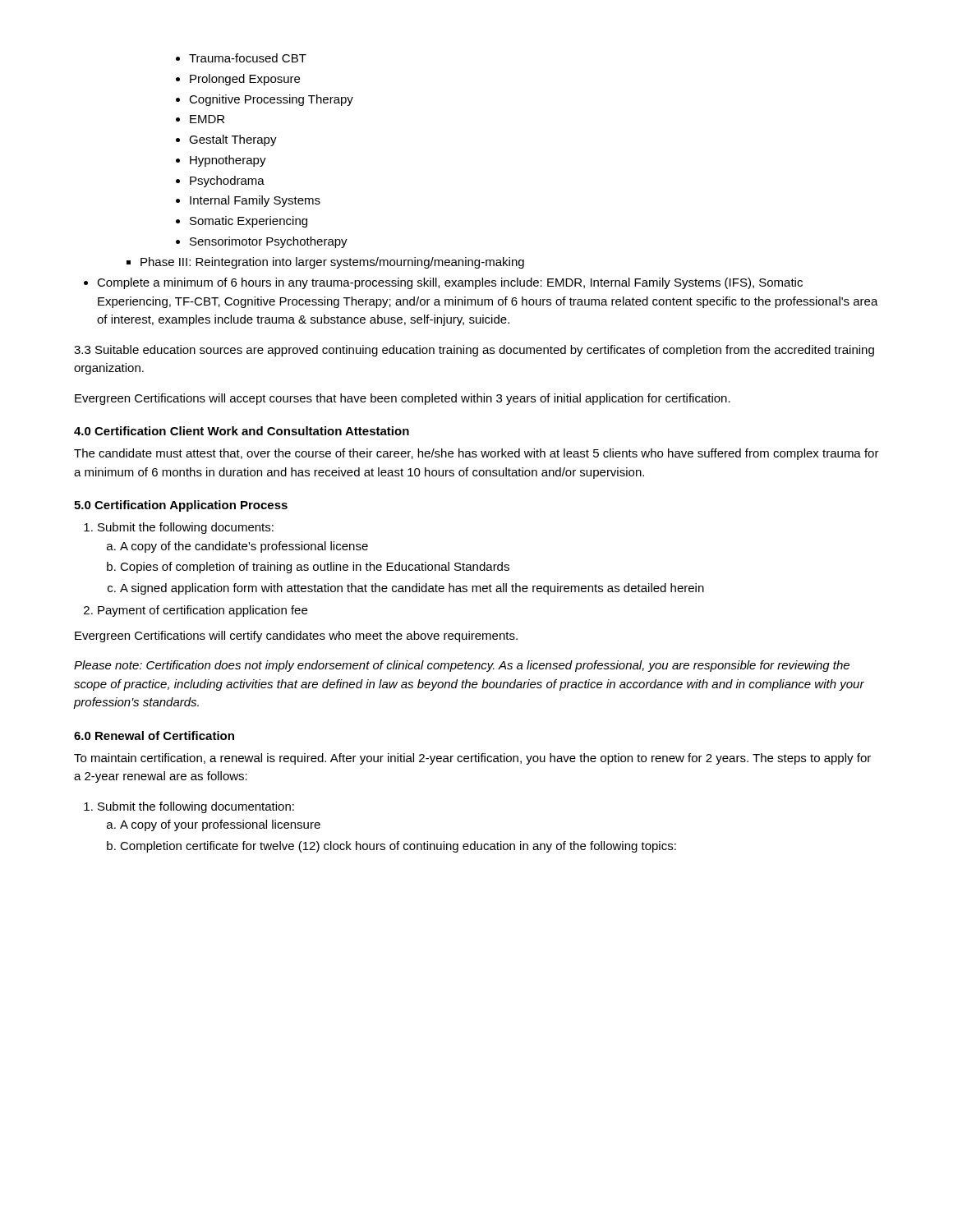The height and width of the screenshot is (1232, 953).
Task: Locate the list item that reads "Phase III: Reintegration into larger systems/mourning/meaning-making"
Action: 501,261
